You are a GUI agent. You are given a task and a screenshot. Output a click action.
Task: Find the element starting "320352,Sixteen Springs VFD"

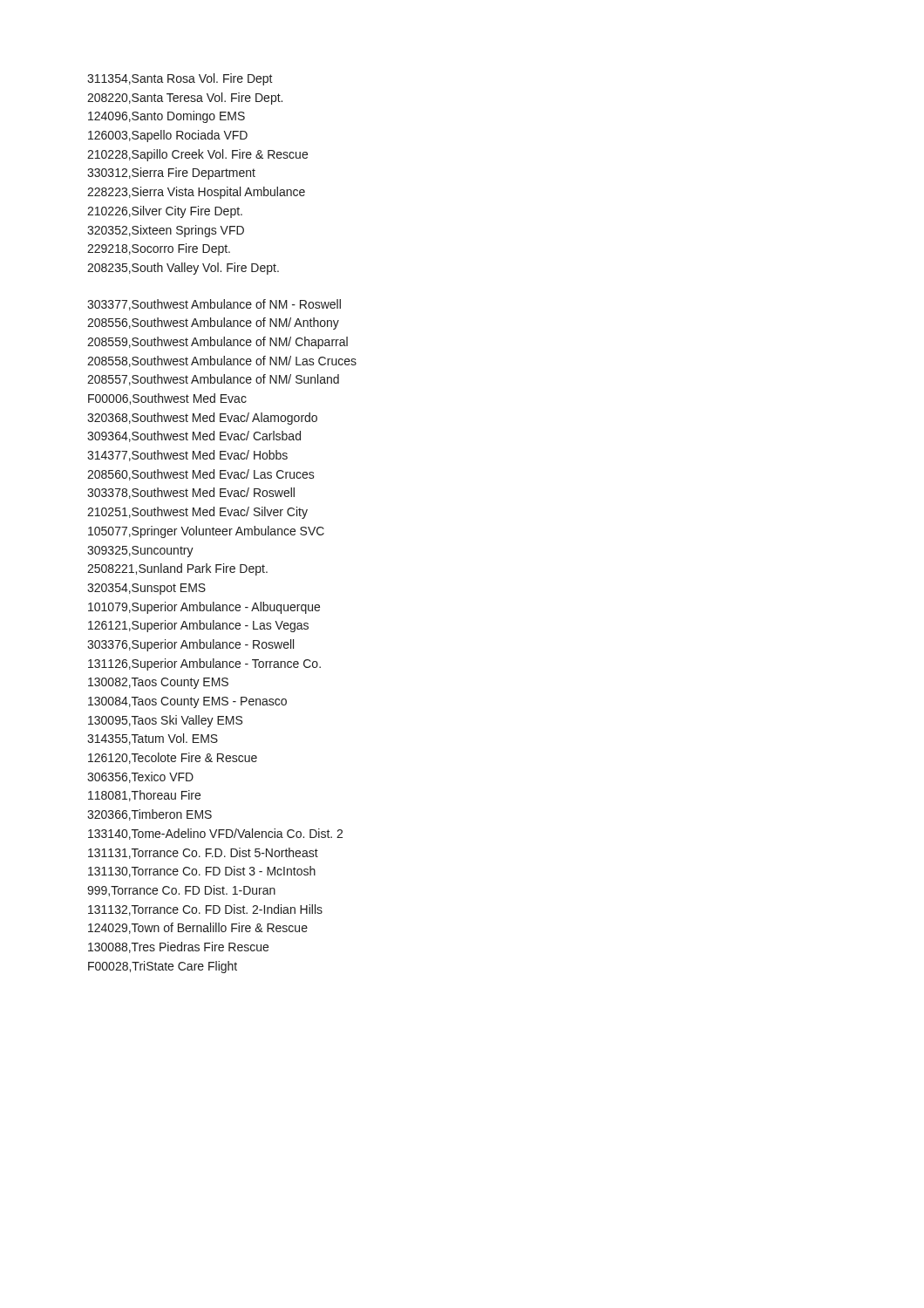coord(166,230)
